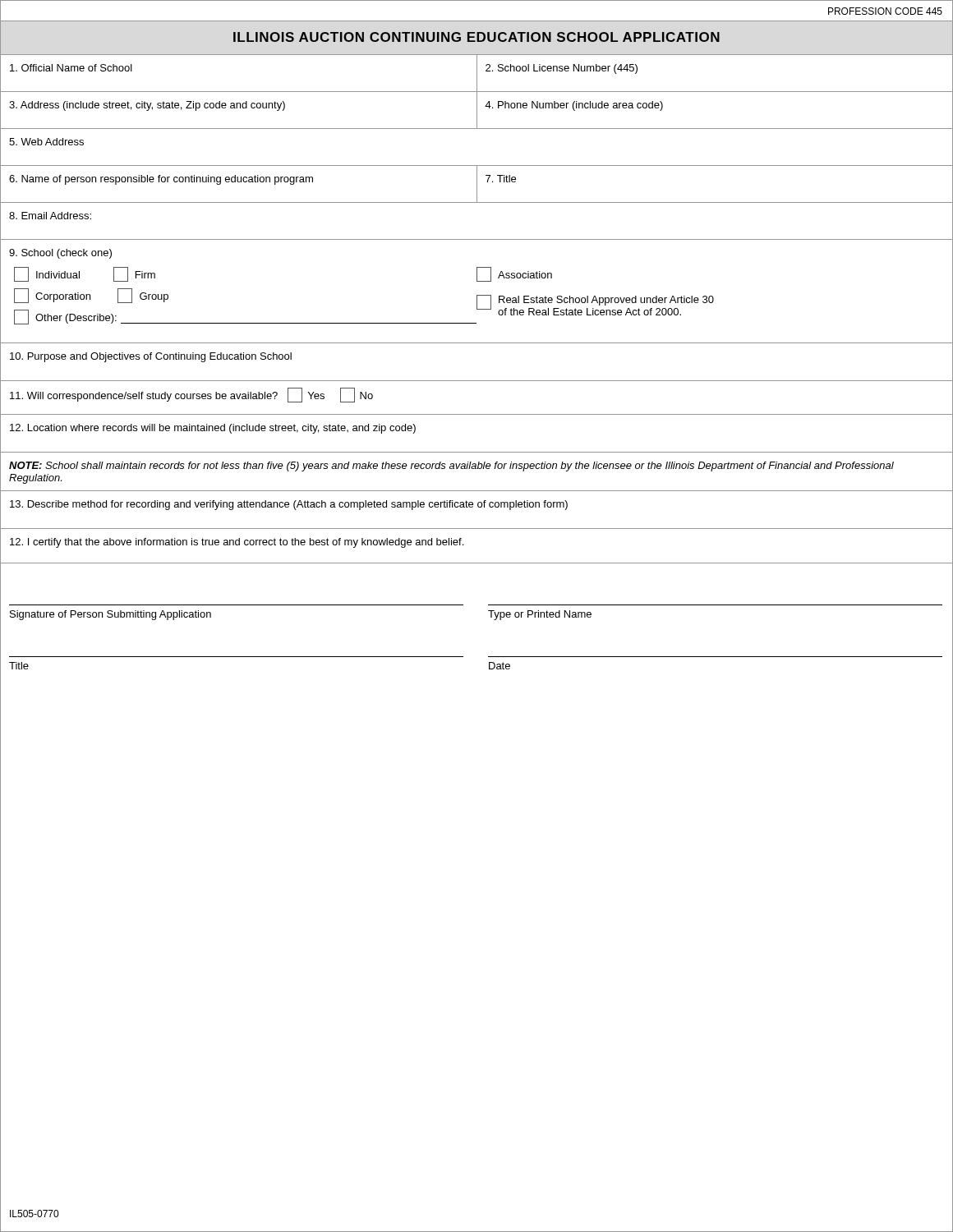This screenshot has width=953, height=1232.
Task: Click on the table containing "Official Name of School 2."
Action: coord(476,147)
